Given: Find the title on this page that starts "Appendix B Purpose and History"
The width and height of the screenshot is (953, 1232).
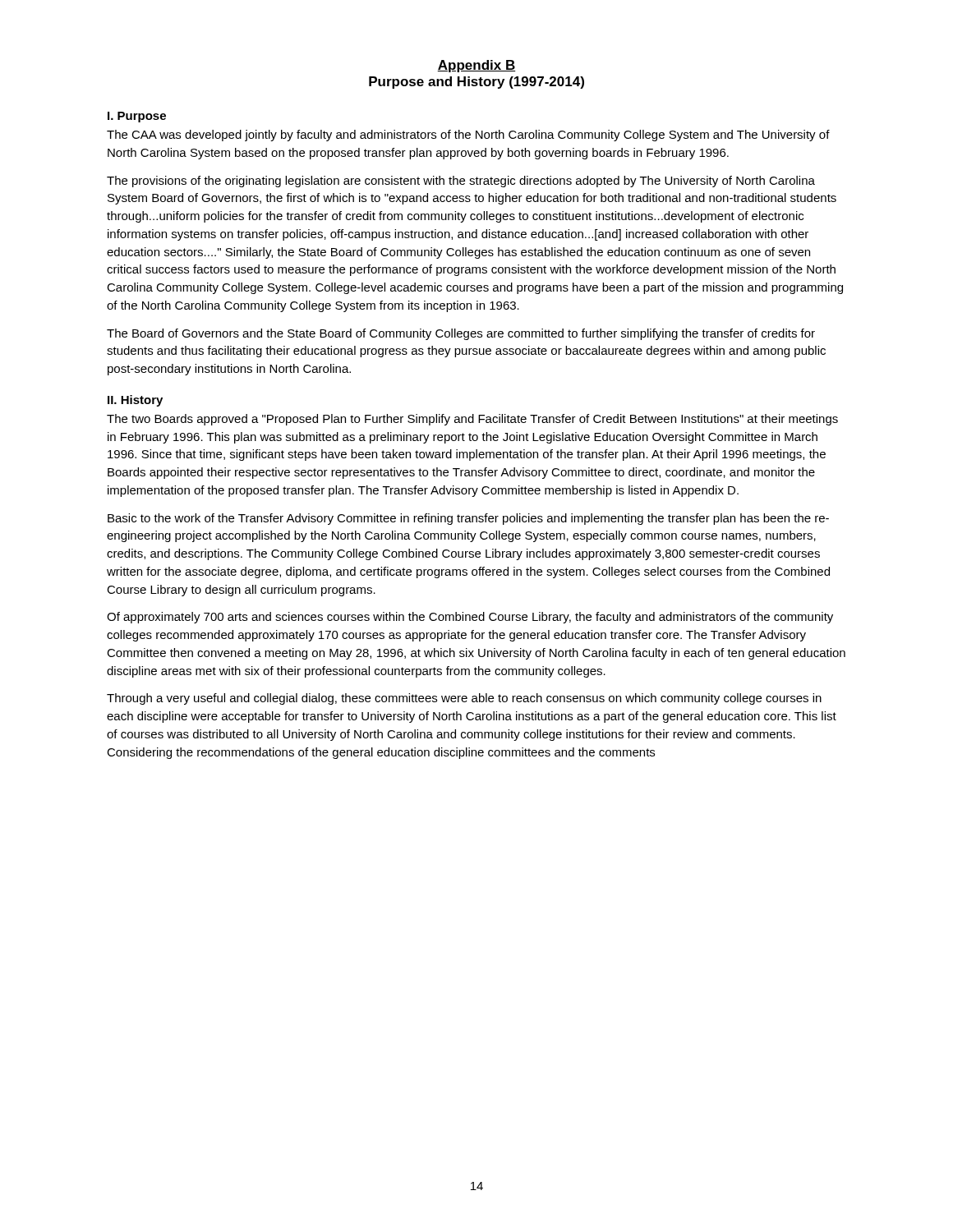Looking at the screenshot, I should [476, 74].
